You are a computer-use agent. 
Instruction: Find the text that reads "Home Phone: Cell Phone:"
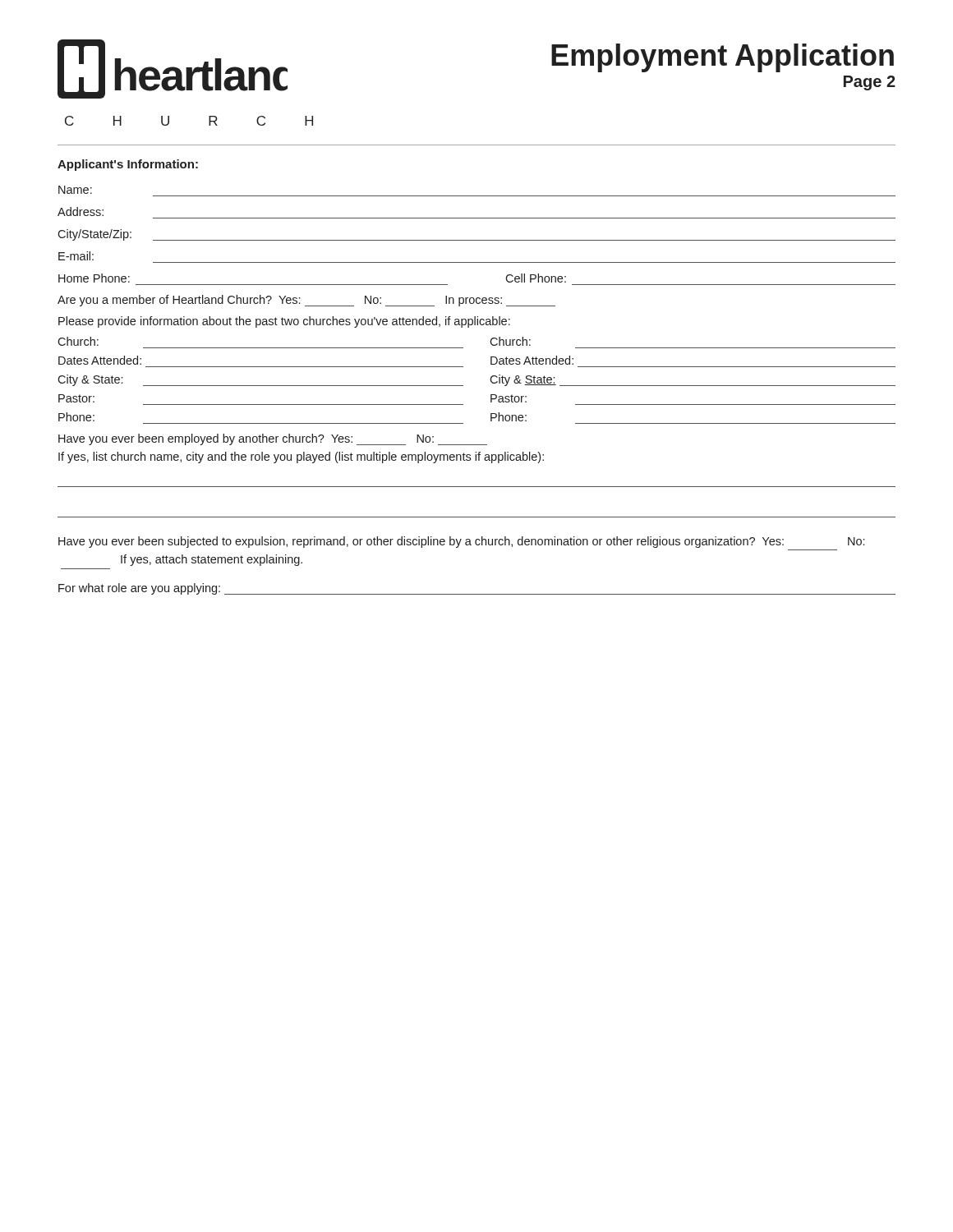97,279
